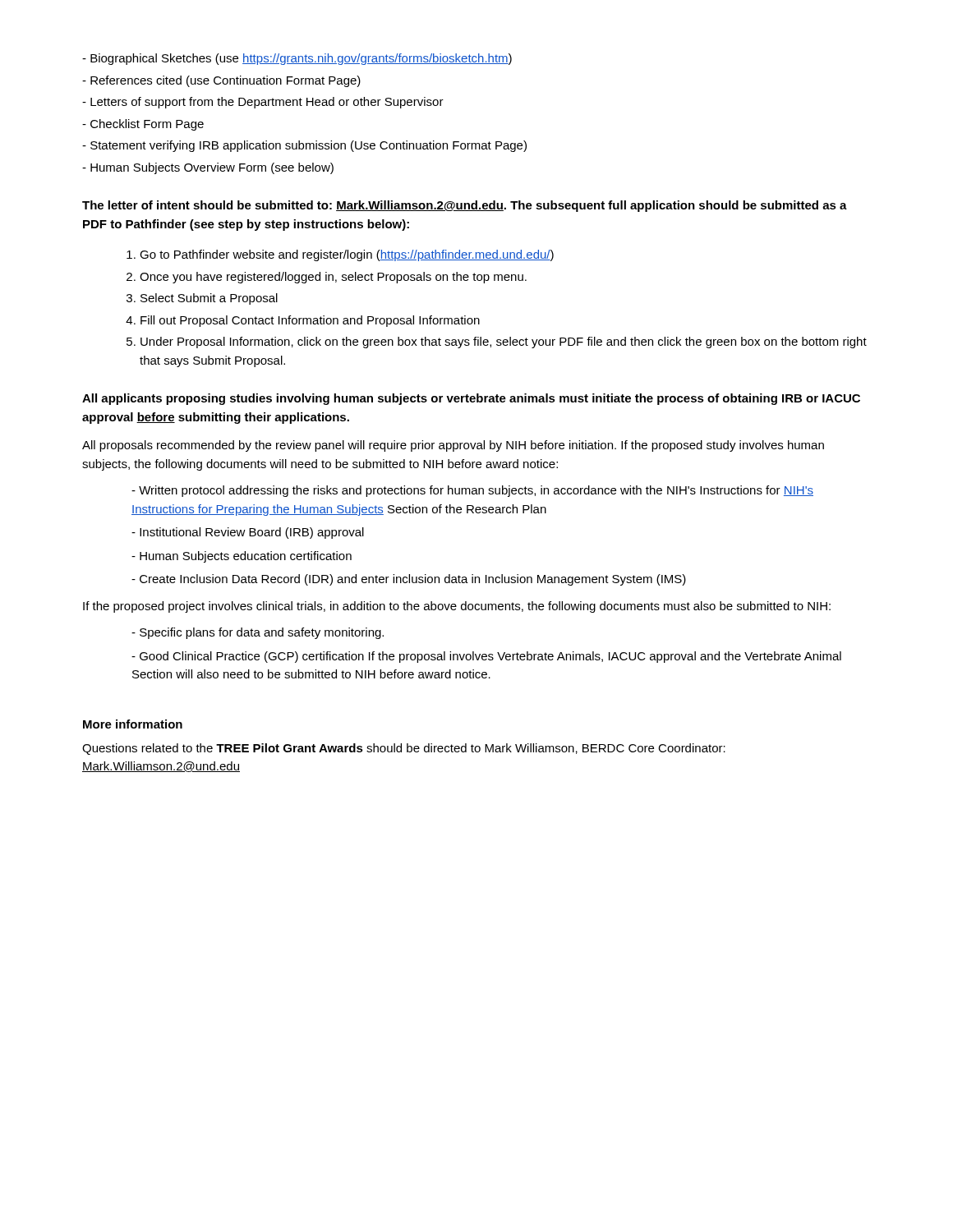
Task: Click on the list item that says "Letters of support from"
Action: click(x=263, y=101)
